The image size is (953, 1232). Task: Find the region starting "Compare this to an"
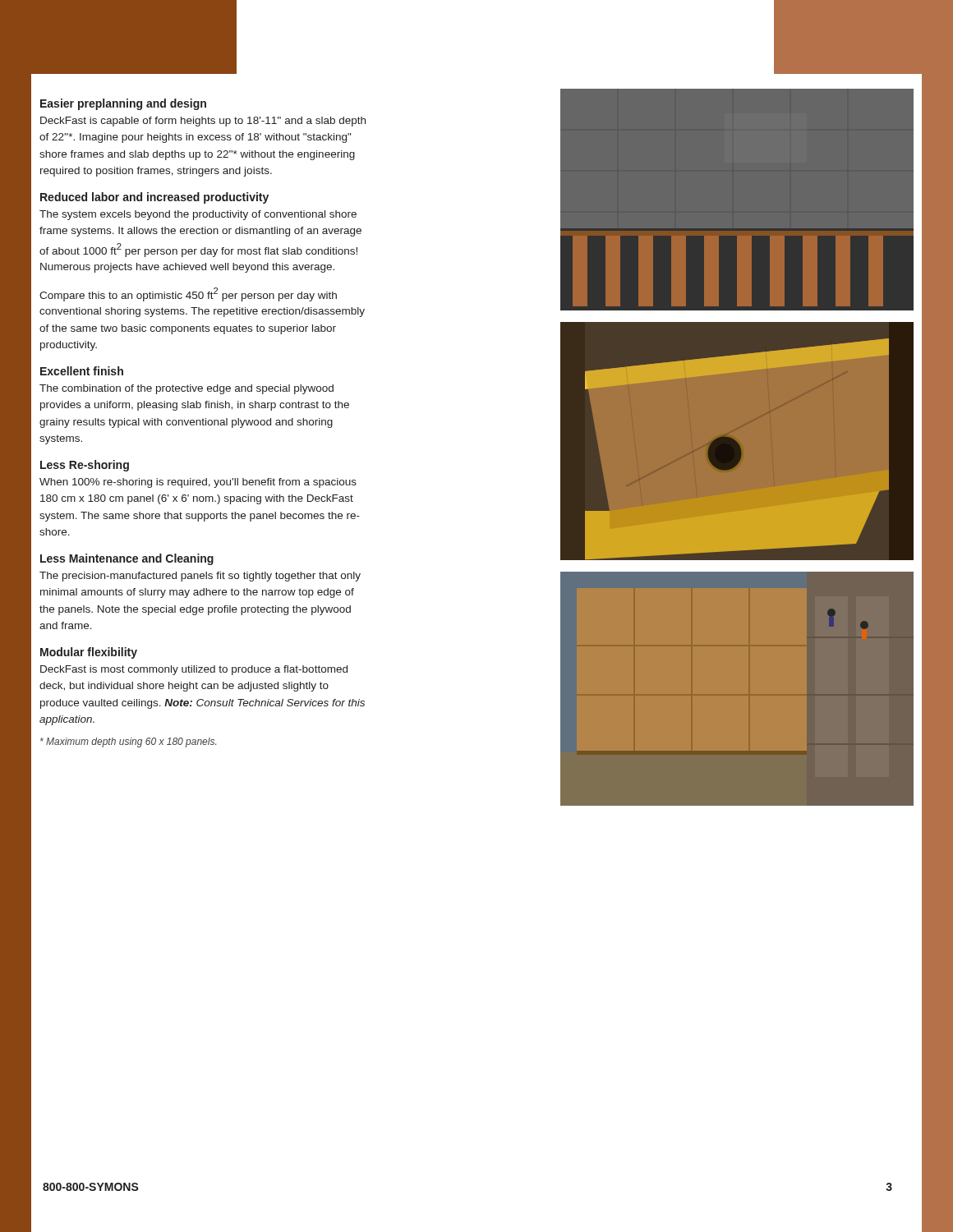(x=202, y=318)
